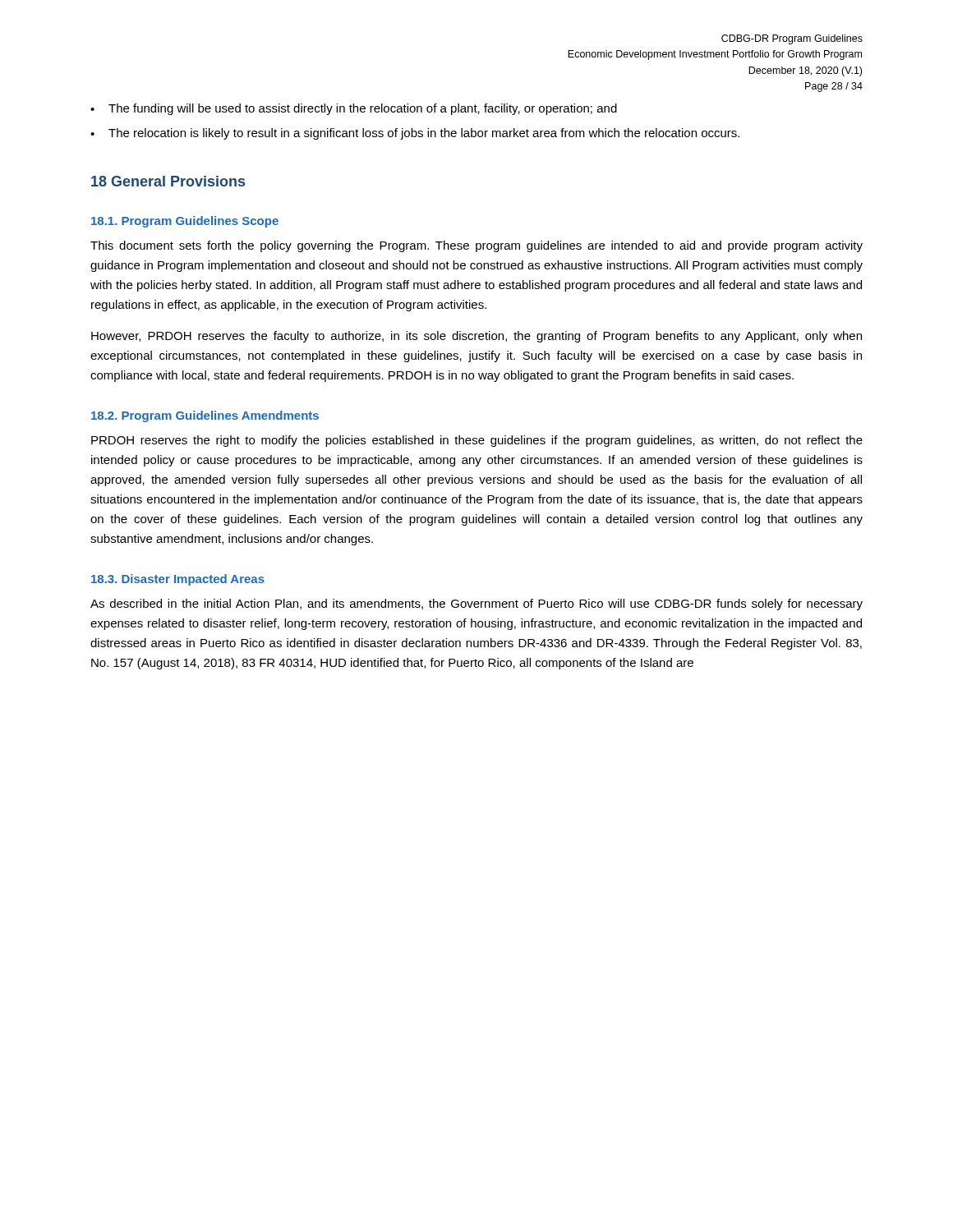Screen dimensions: 1232x953
Task: Click on the text block starting "18.2. Program Guidelines Amendments"
Action: [x=205, y=415]
